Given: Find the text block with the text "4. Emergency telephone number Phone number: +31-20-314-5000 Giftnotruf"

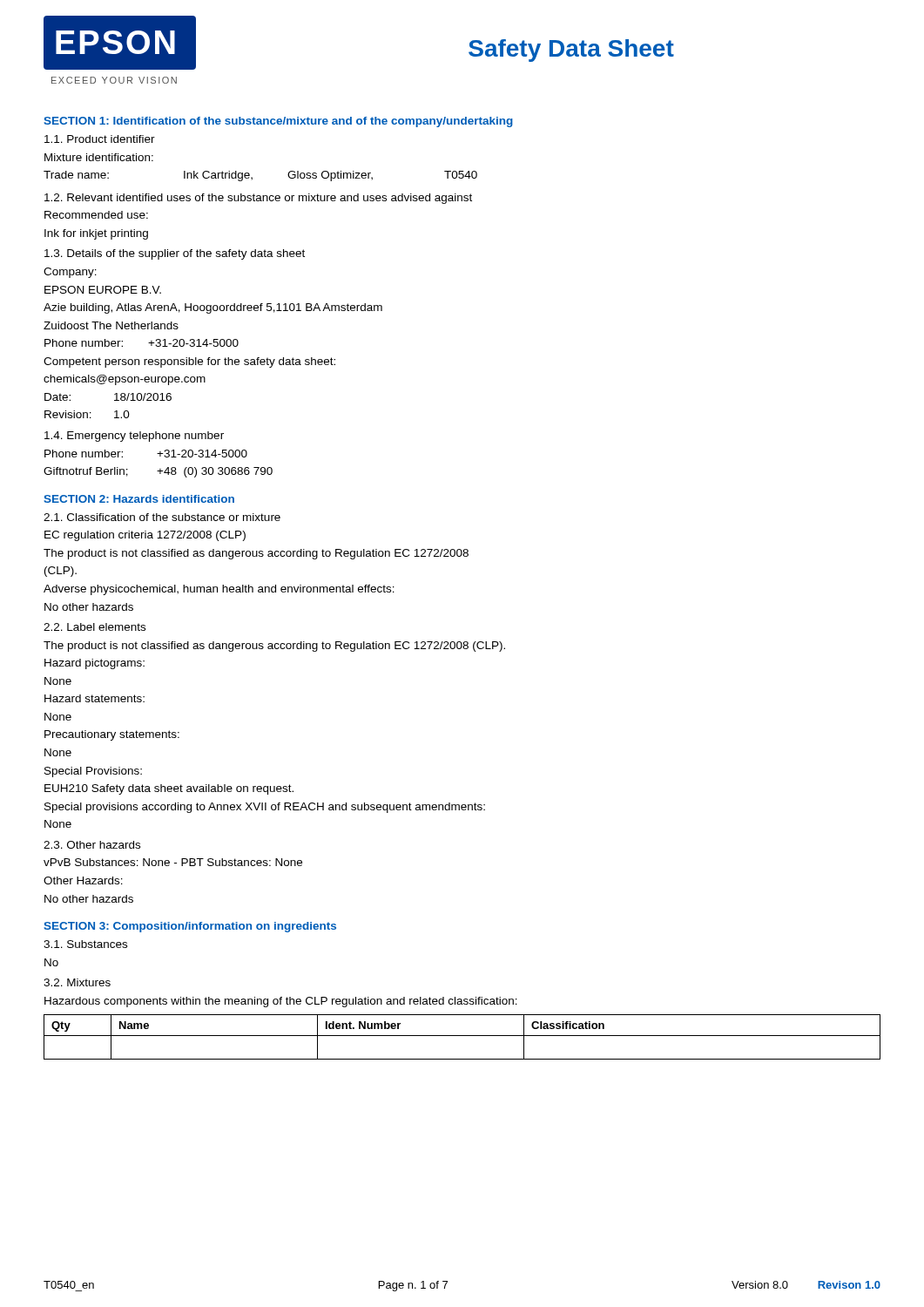Looking at the screenshot, I should tap(134, 437).
